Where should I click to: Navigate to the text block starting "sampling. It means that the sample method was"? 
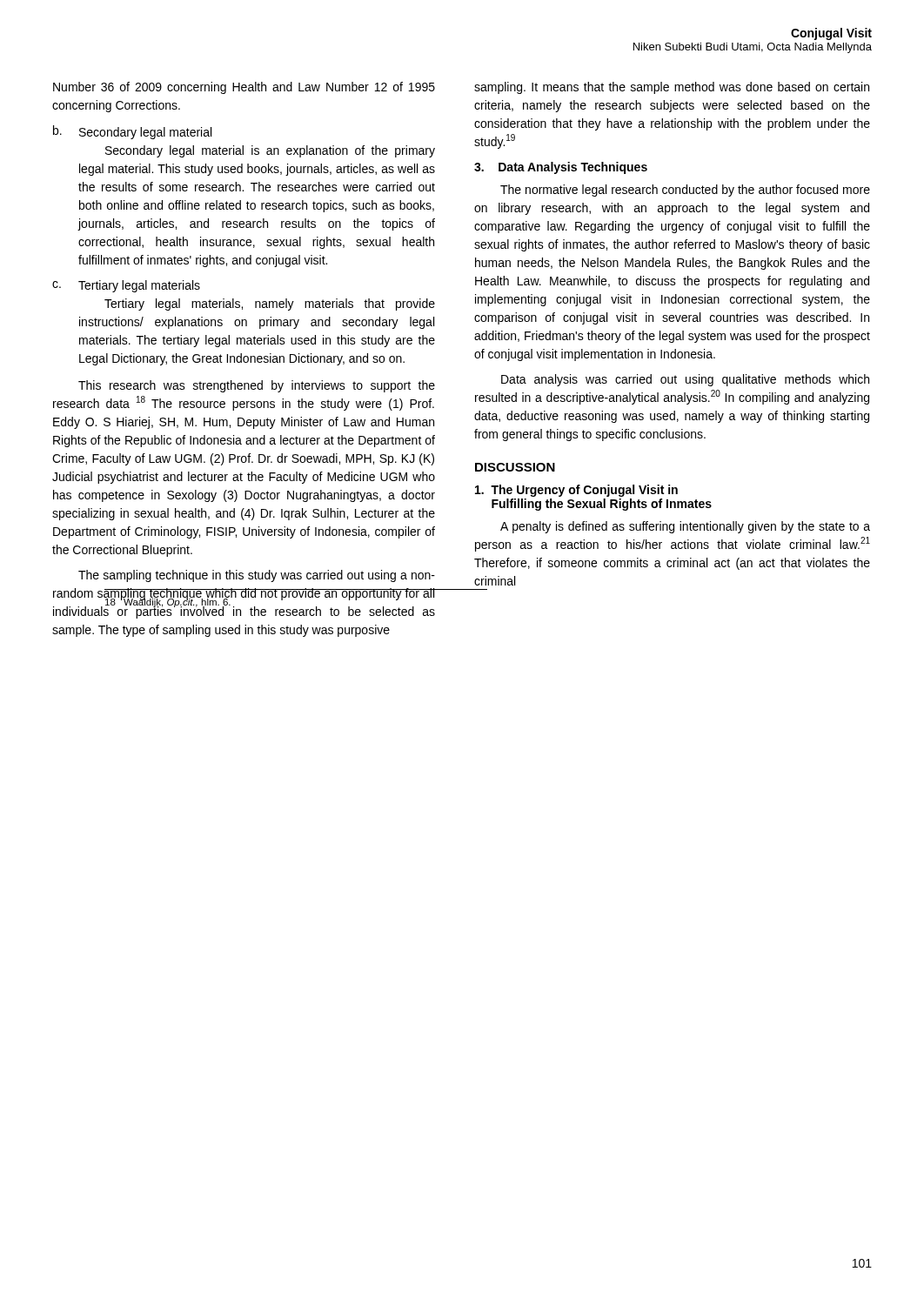pos(672,115)
